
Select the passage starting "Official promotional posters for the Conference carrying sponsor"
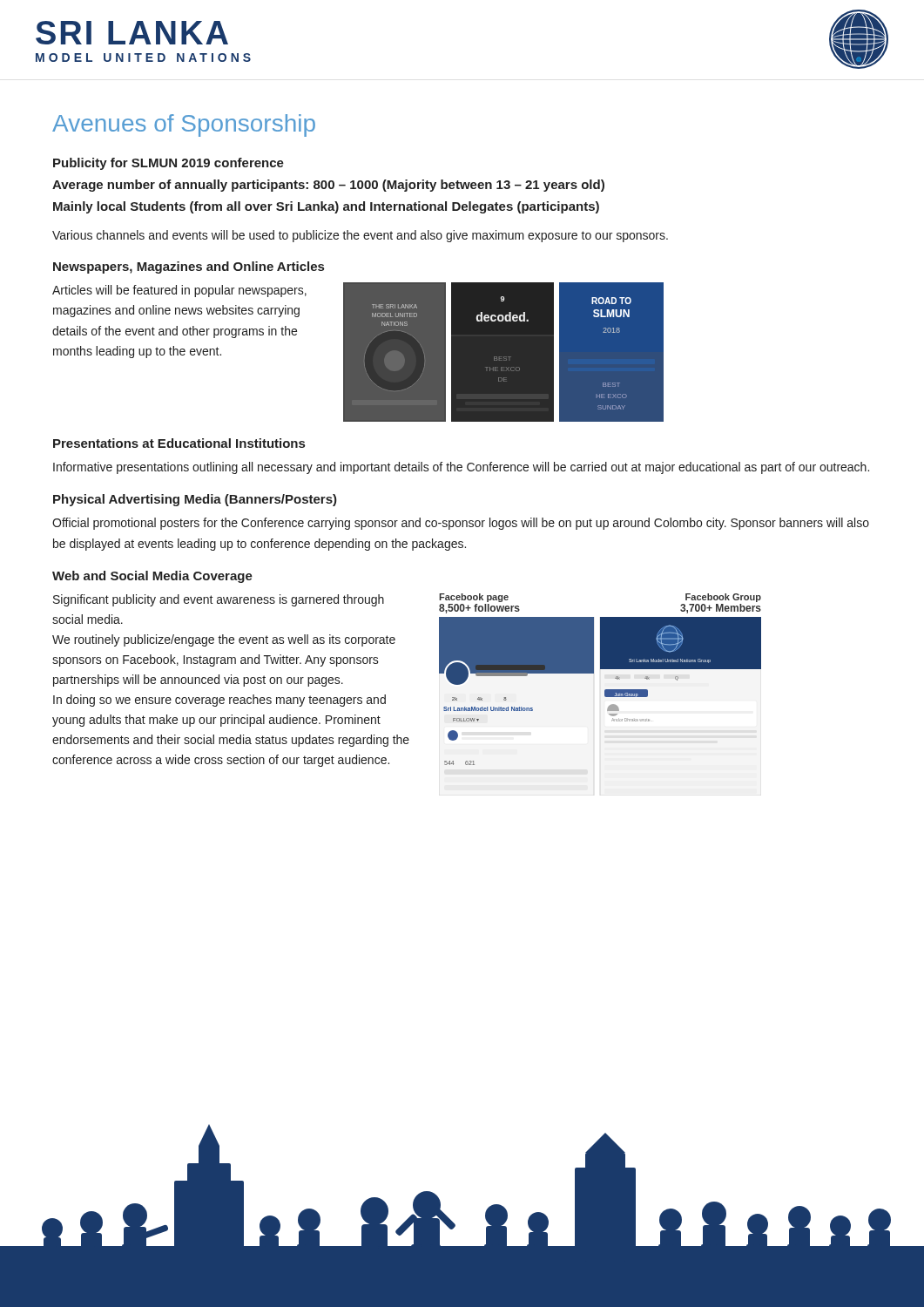click(x=461, y=533)
